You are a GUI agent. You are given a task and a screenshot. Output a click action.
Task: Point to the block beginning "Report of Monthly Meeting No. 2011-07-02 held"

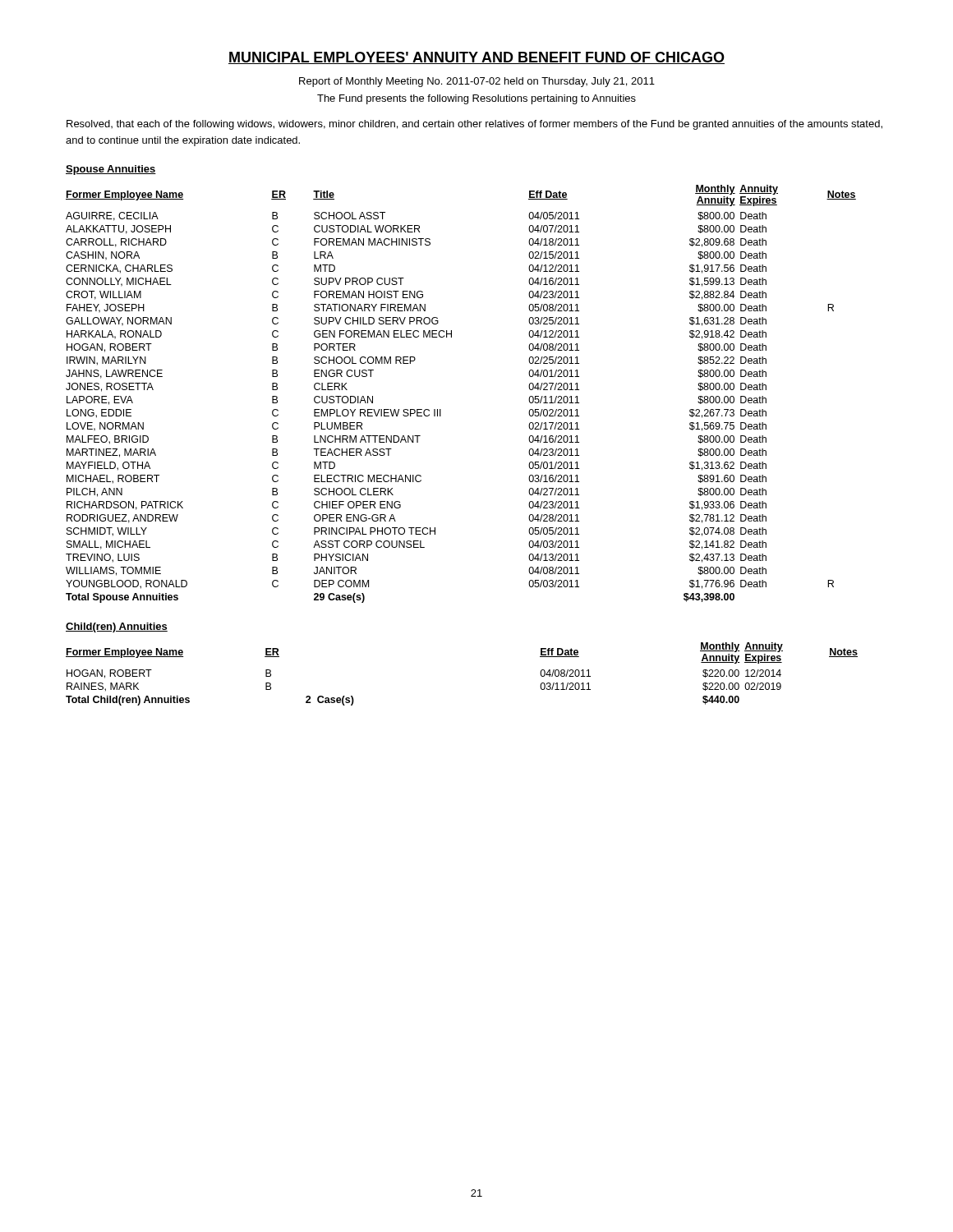476,81
